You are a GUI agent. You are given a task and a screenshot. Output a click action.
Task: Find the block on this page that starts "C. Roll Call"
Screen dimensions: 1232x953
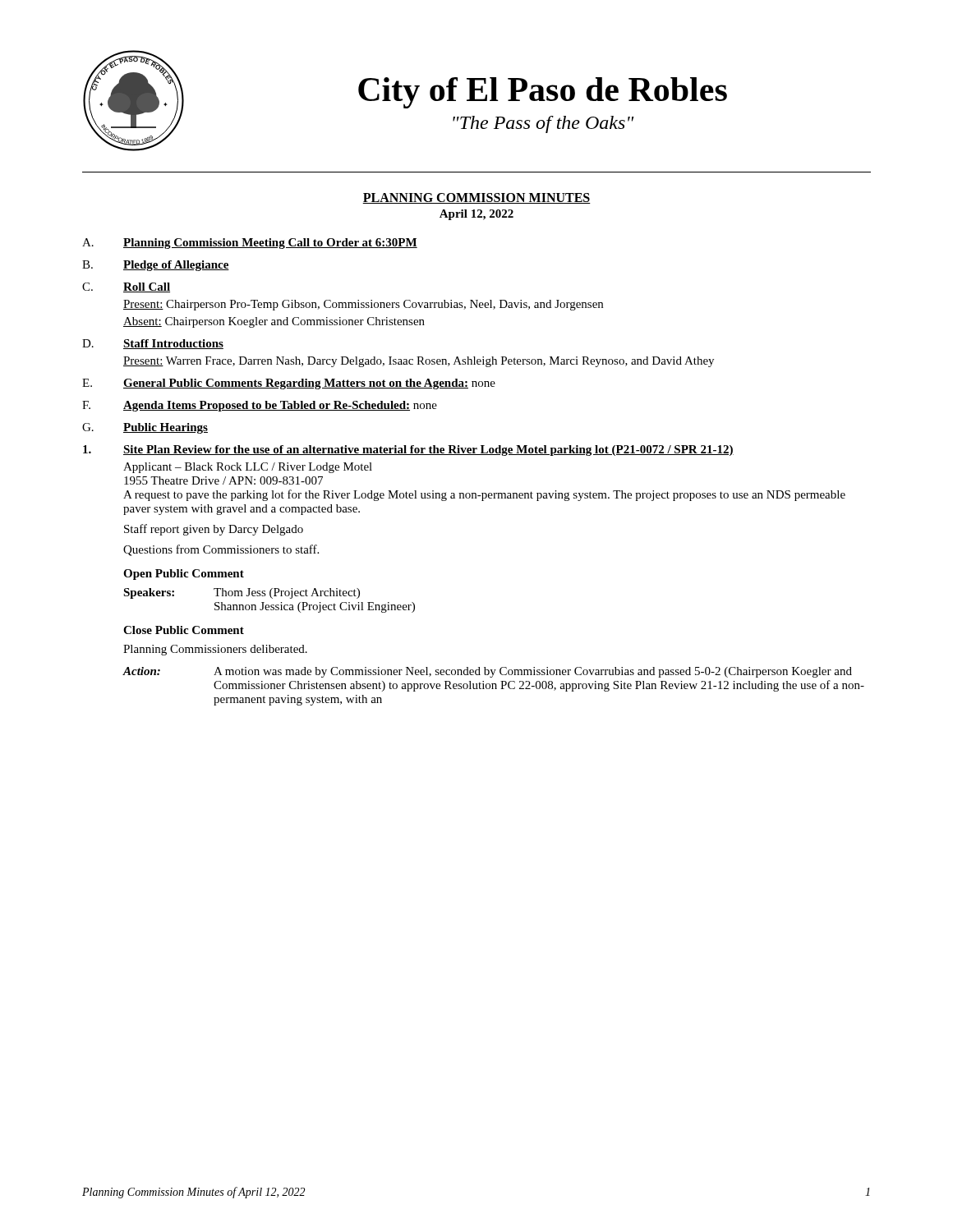[x=476, y=304]
